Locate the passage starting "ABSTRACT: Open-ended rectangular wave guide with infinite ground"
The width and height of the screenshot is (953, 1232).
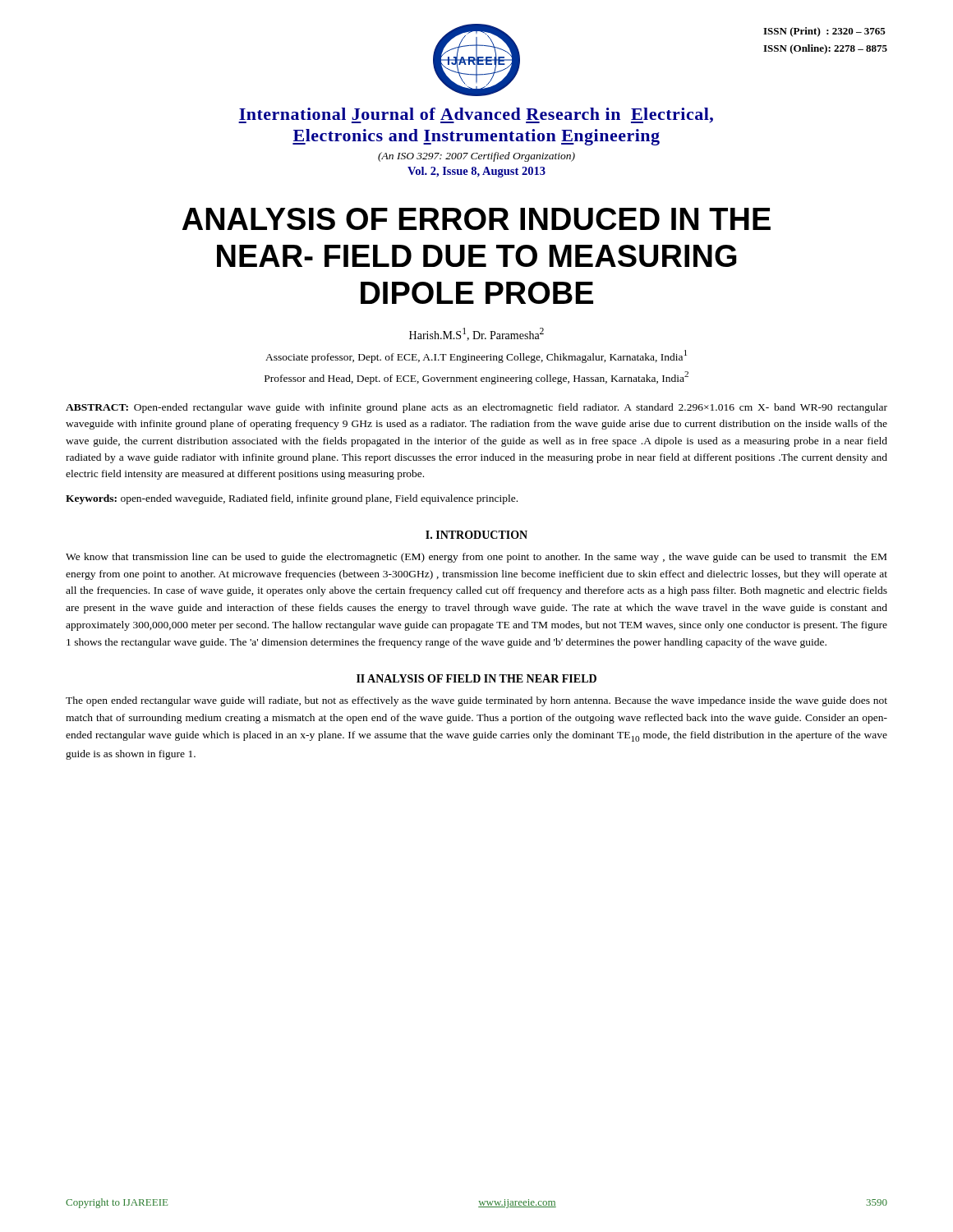476,440
